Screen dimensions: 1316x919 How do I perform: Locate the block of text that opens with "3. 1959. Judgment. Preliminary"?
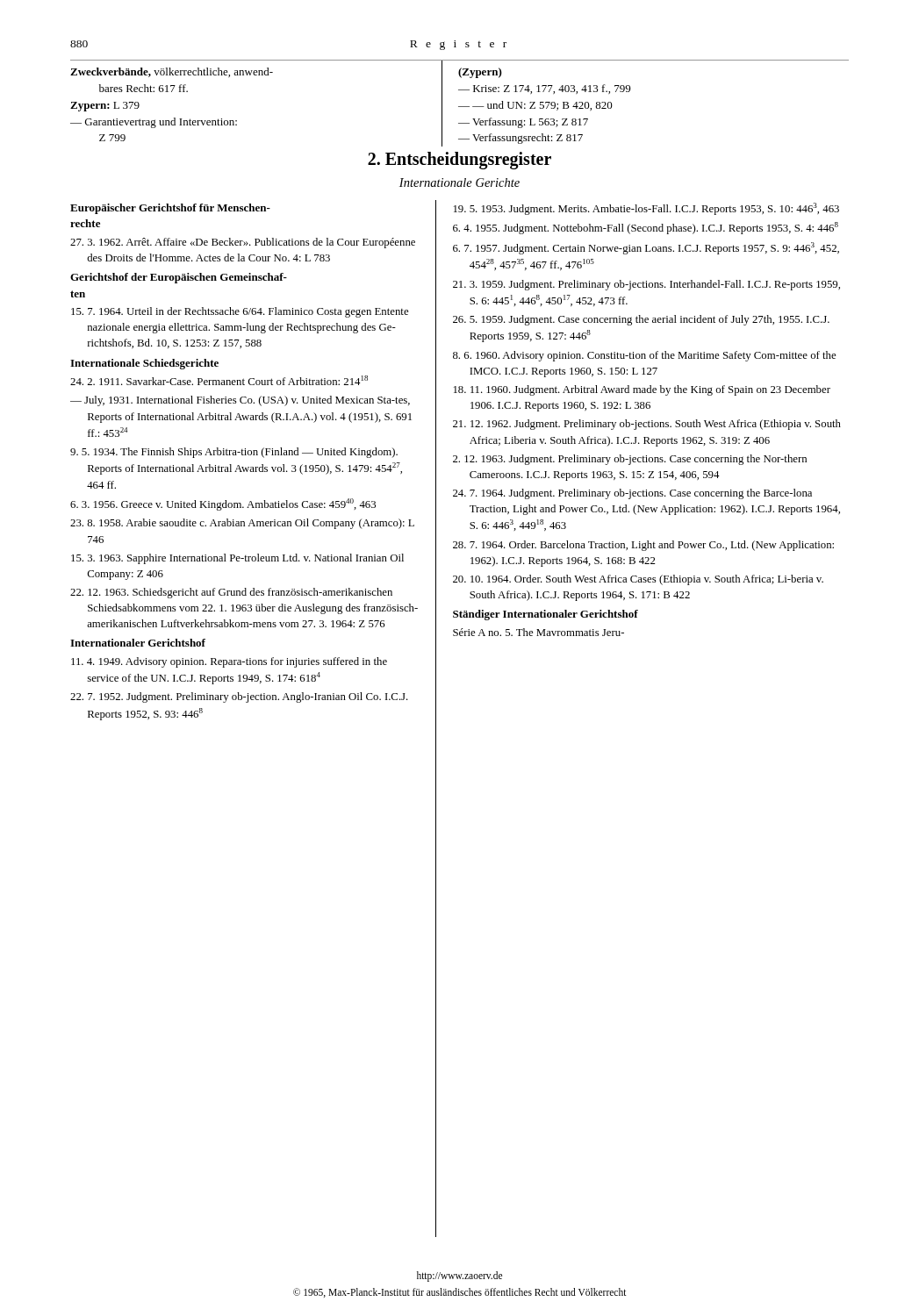(x=647, y=292)
